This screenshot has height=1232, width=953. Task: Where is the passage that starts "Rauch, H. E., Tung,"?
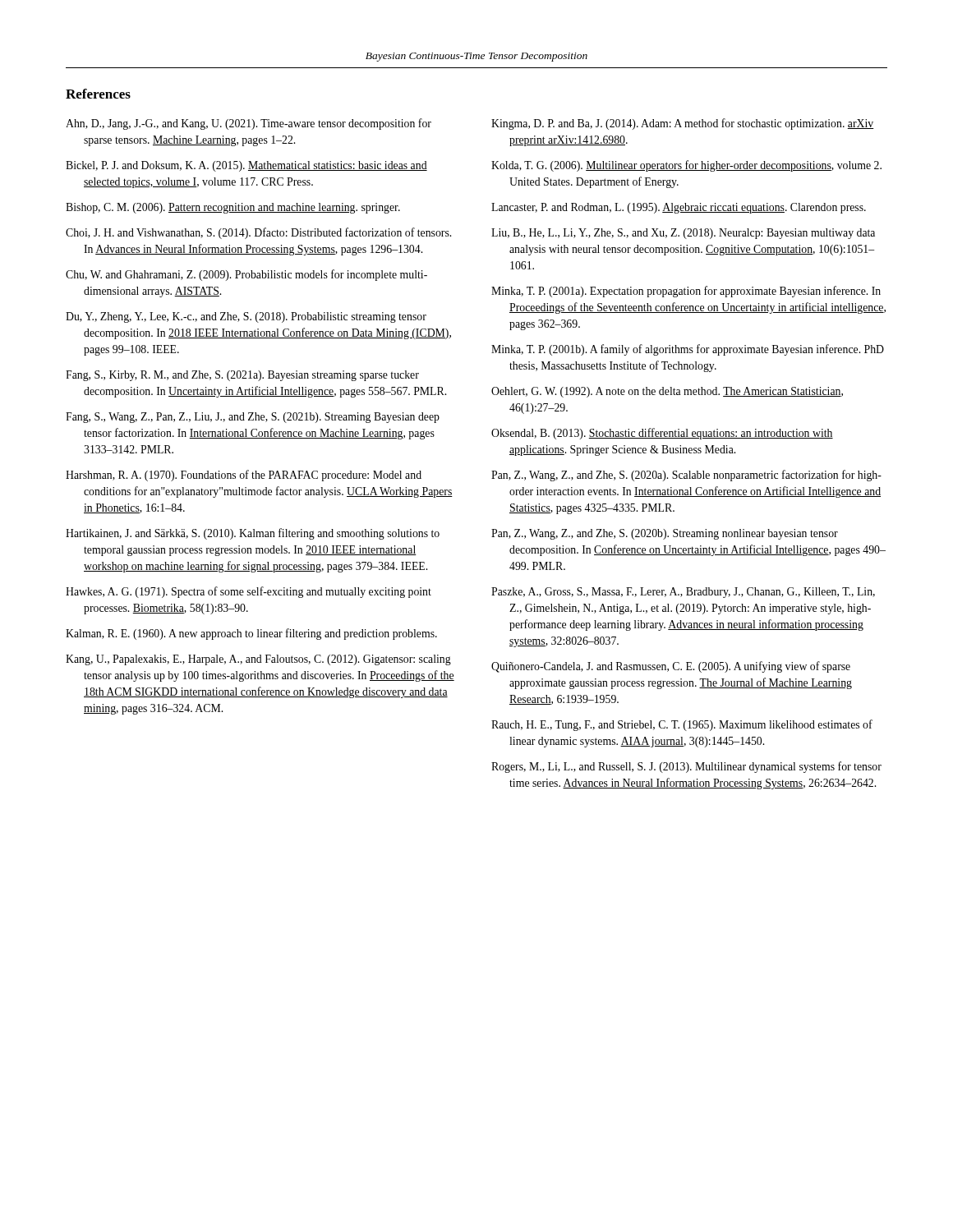coord(682,733)
